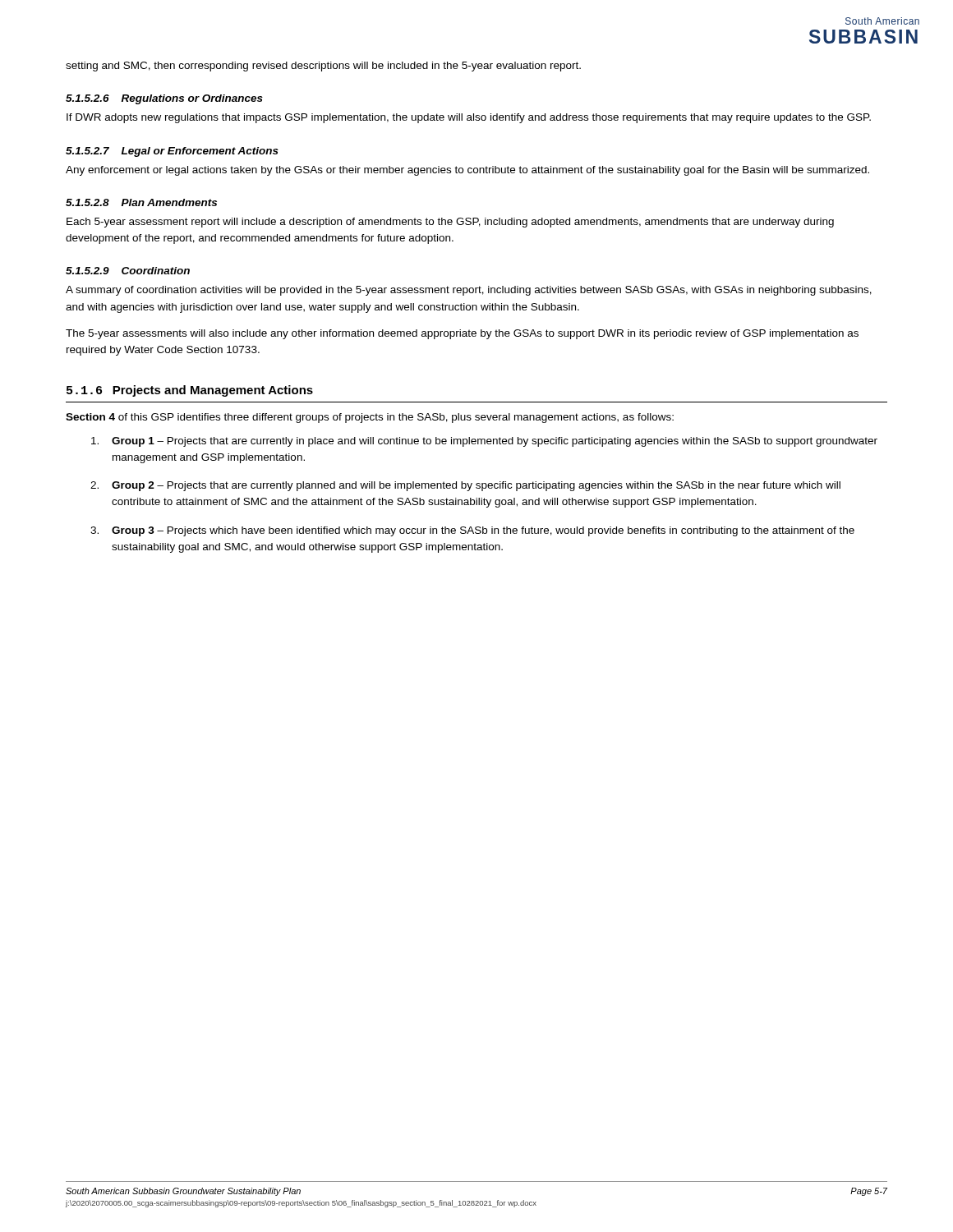Viewport: 953px width, 1232px height.
Task: Navigate to the element starting "5.1.6 Projects and"
Action: tap(189, 391)
